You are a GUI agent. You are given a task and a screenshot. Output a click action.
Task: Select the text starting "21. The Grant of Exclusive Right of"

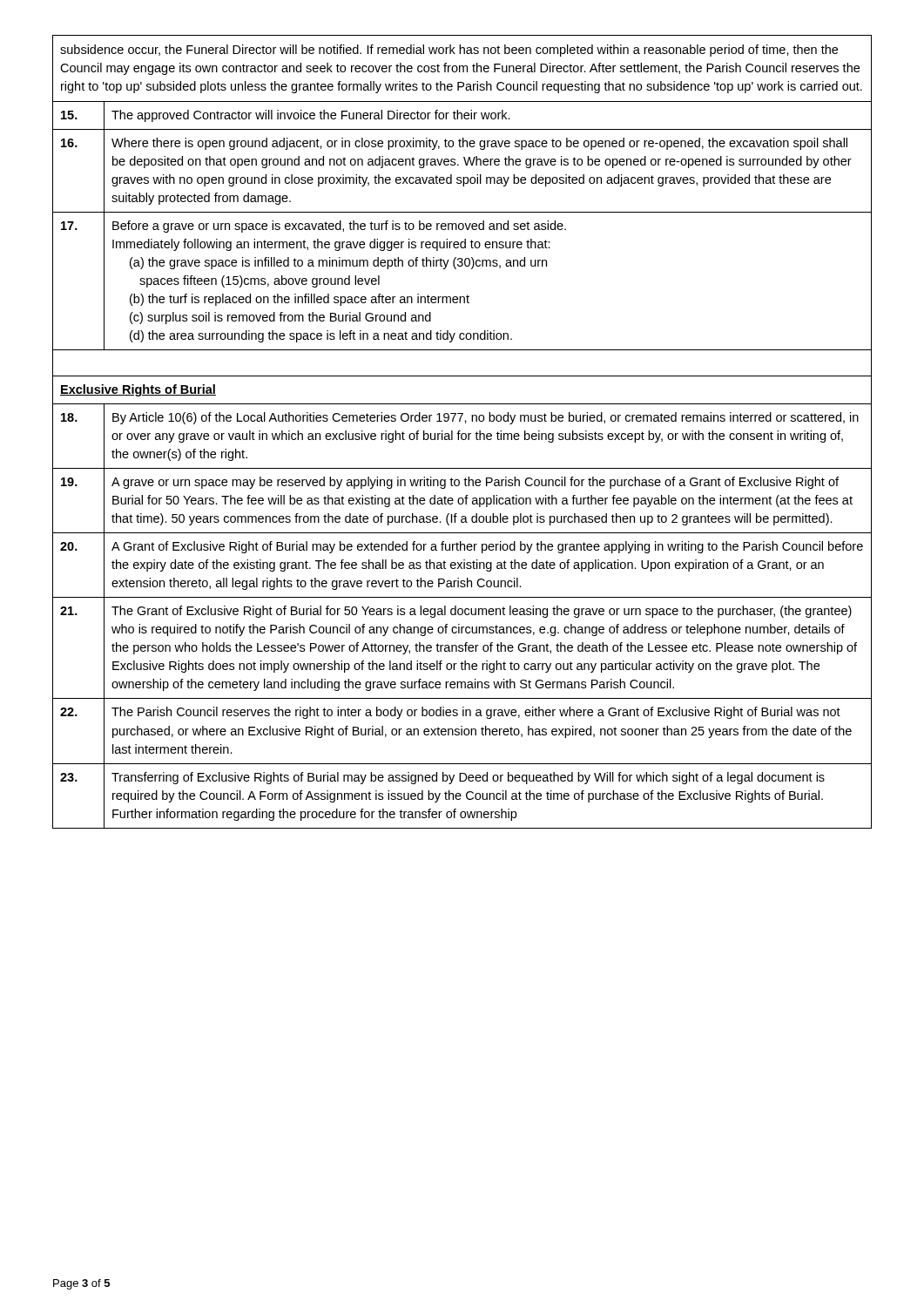[x=462, y=648]
